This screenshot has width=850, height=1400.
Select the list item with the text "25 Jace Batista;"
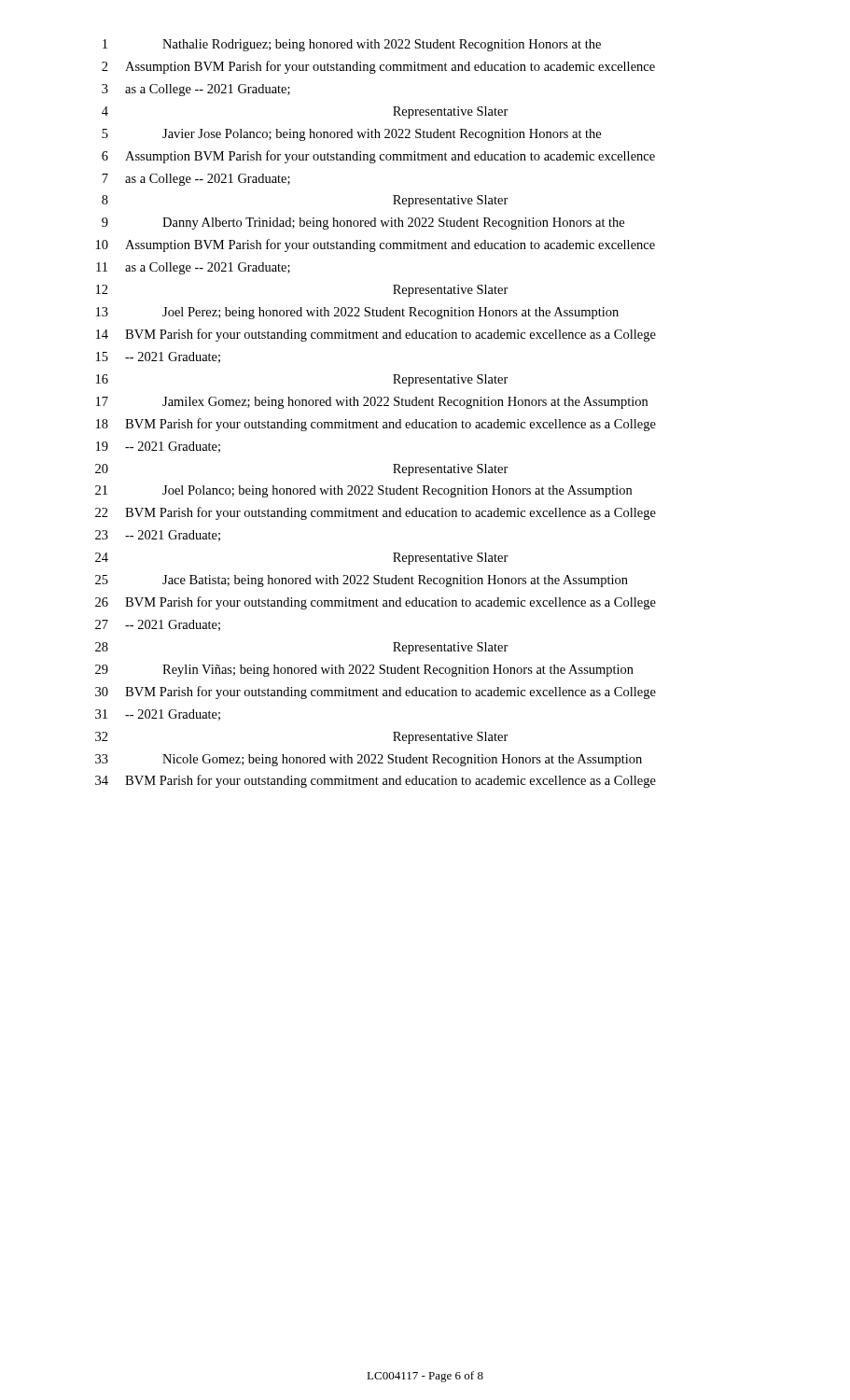[x=425, y=581]
